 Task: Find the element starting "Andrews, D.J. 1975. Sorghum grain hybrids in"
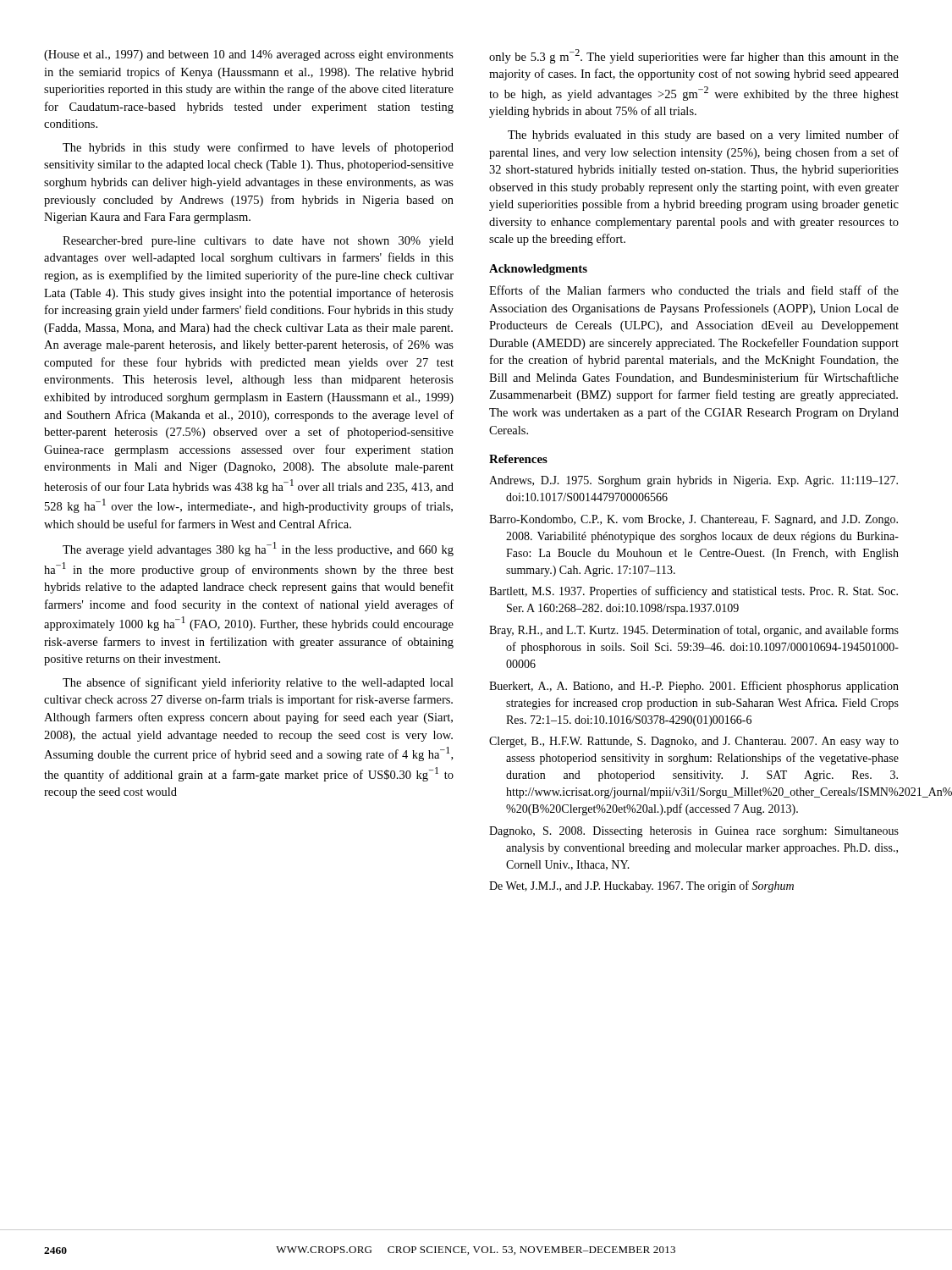click(694, 489)
